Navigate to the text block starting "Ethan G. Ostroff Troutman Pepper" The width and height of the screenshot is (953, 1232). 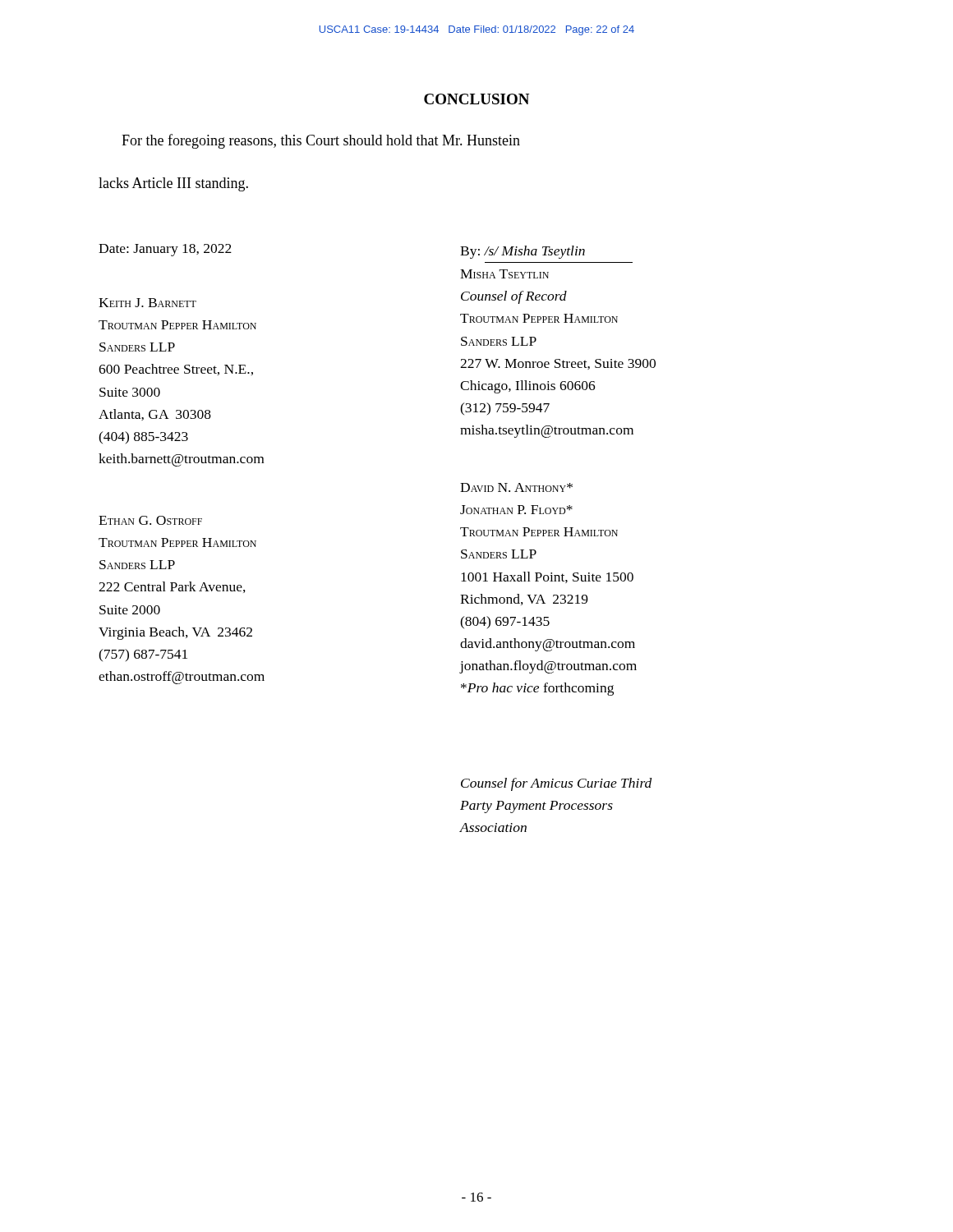(150, 520)
